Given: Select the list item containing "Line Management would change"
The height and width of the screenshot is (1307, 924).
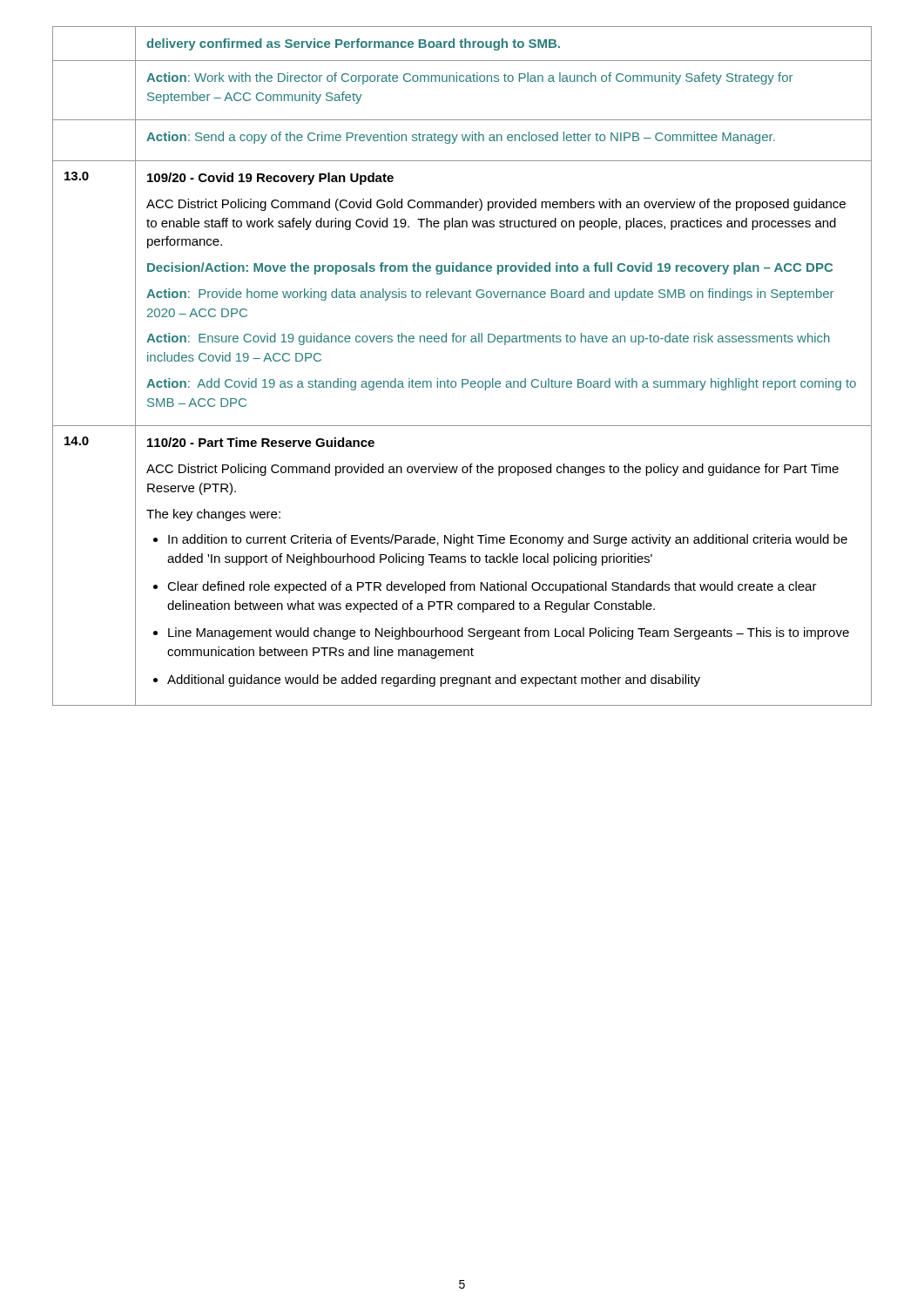Looking at the screenshot, I should click(x=508, y=642).
